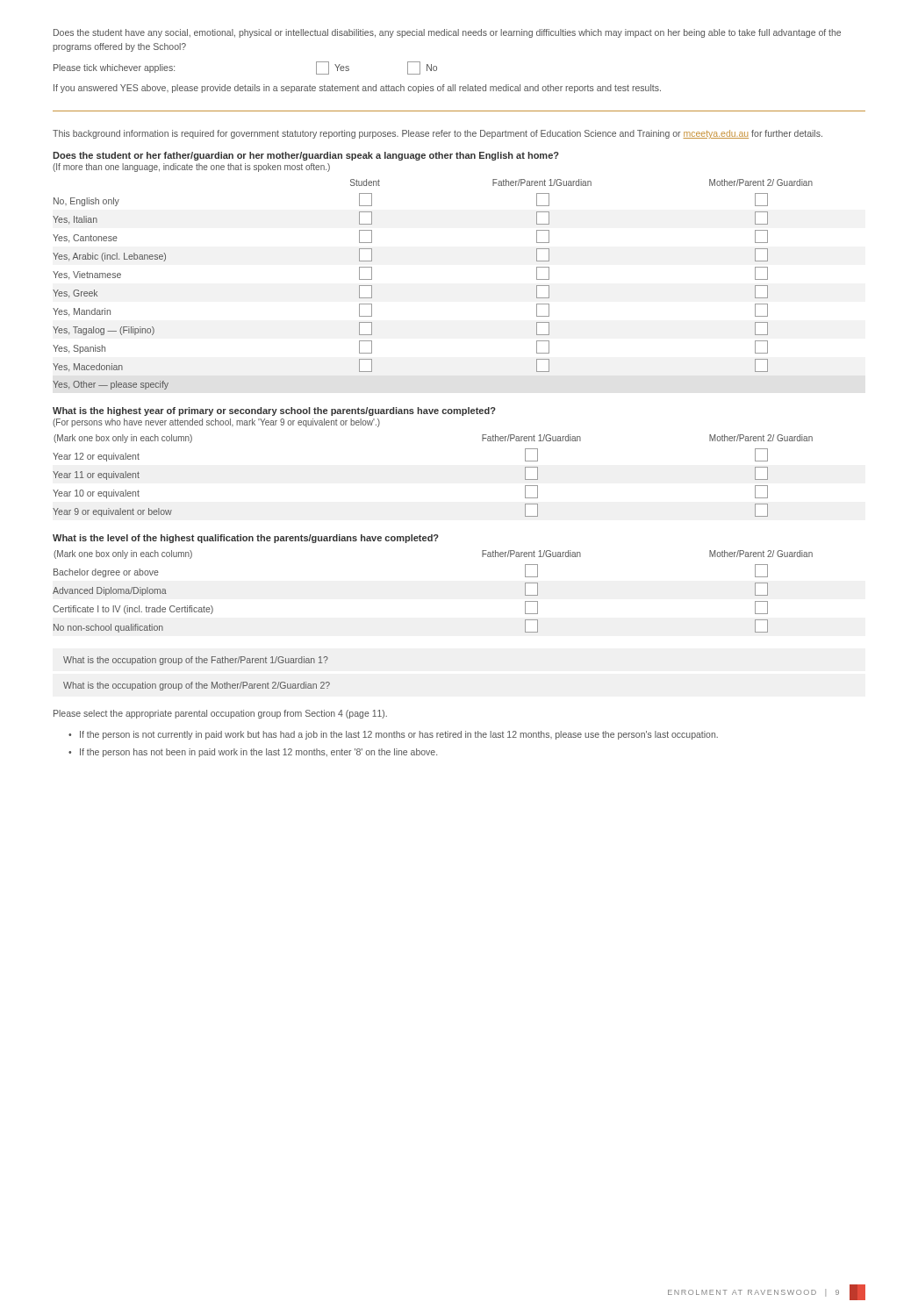Viewport: 918px width, 1316px height.
Task: Select the region starting "Please select the appropriate parental occupation"
Action: click(220, 713)
